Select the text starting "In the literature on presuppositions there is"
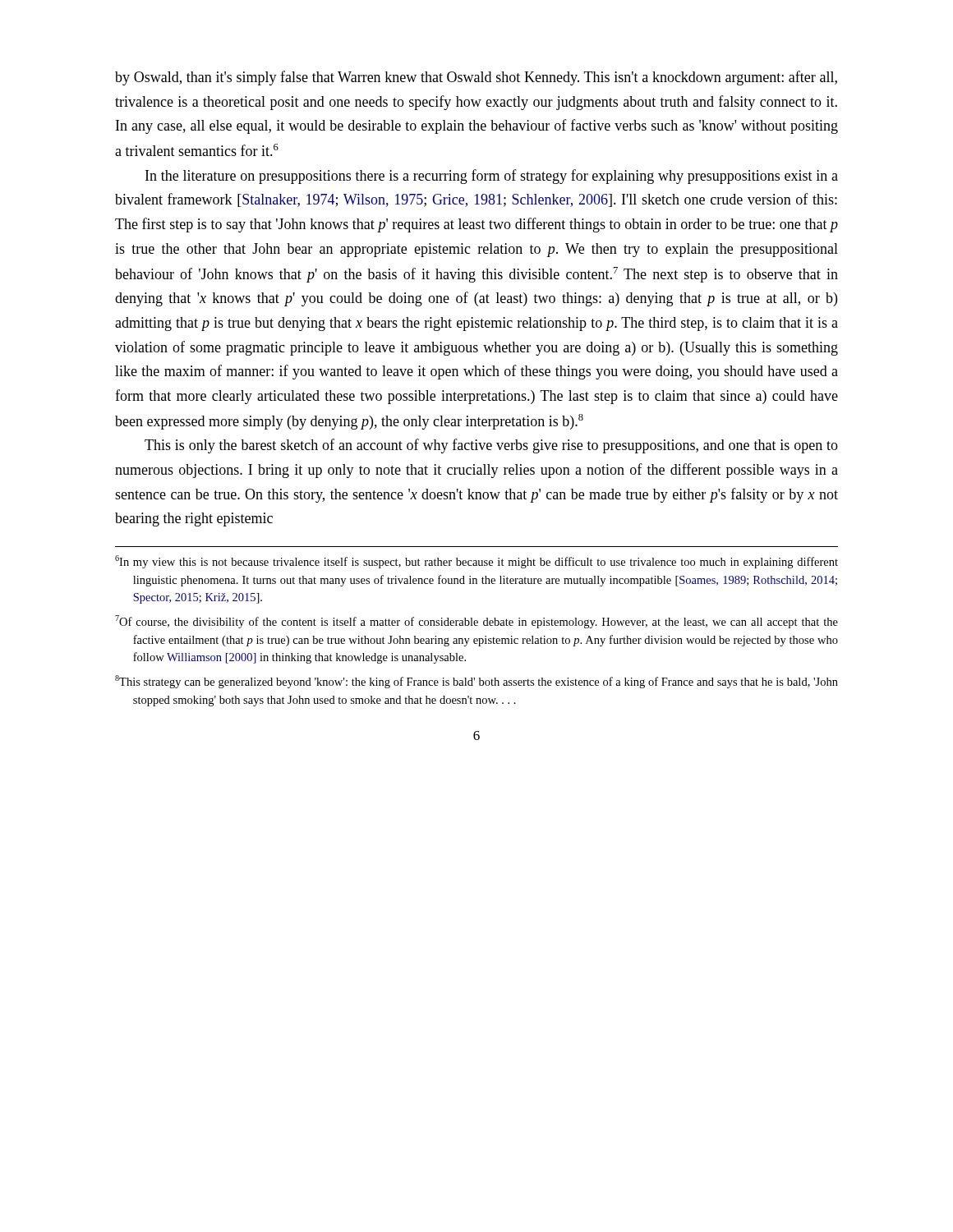The height and width of the screenshot is (1232, 953). [x=476, y=299]
